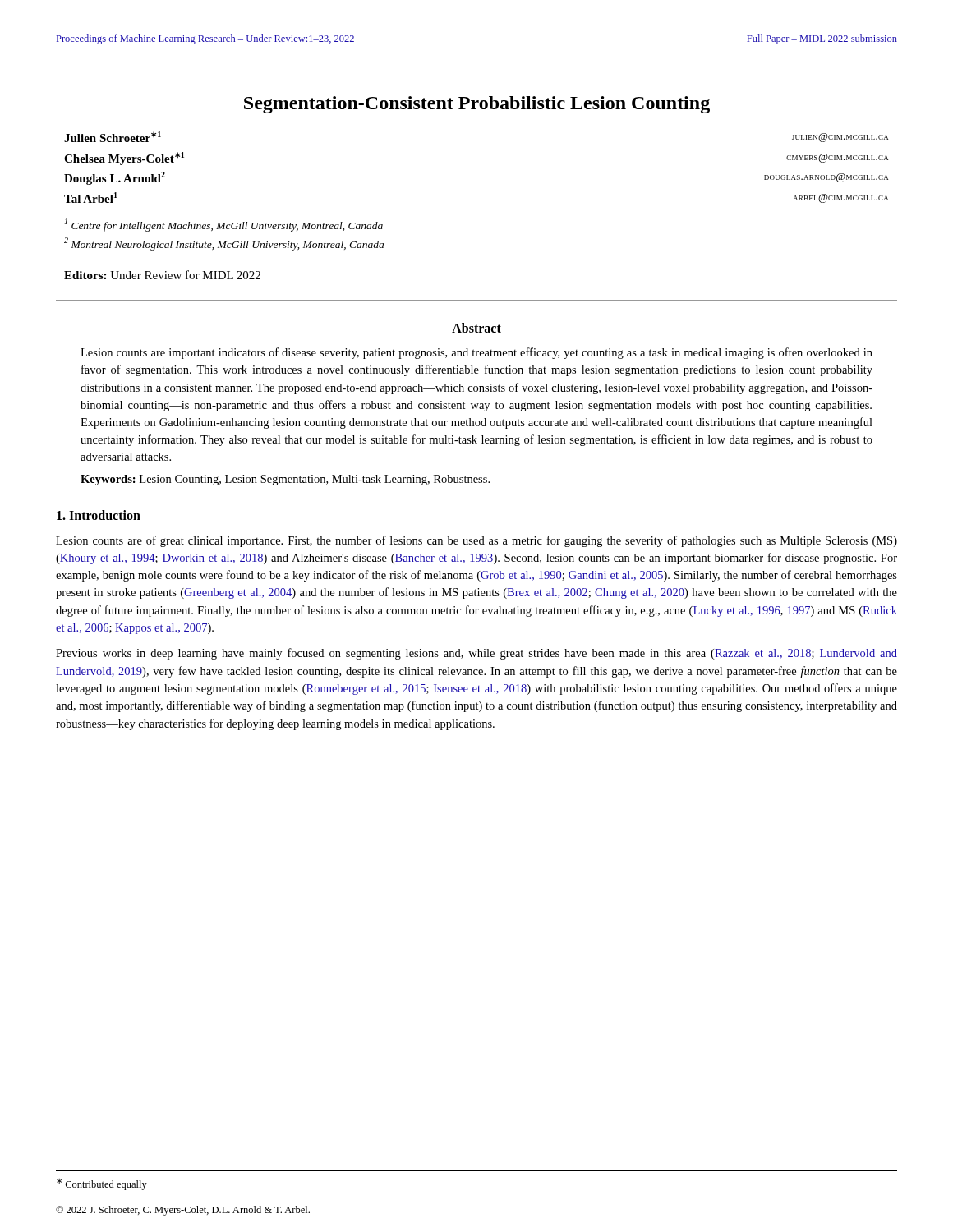
Task: Locate the block starting "Julien Schroeter∗1 julien@cim.mcgill.ca Chelsea Myers-Colet∗1 cmyers@cim.mcgill.ca"
Action: tap(122, 137)
